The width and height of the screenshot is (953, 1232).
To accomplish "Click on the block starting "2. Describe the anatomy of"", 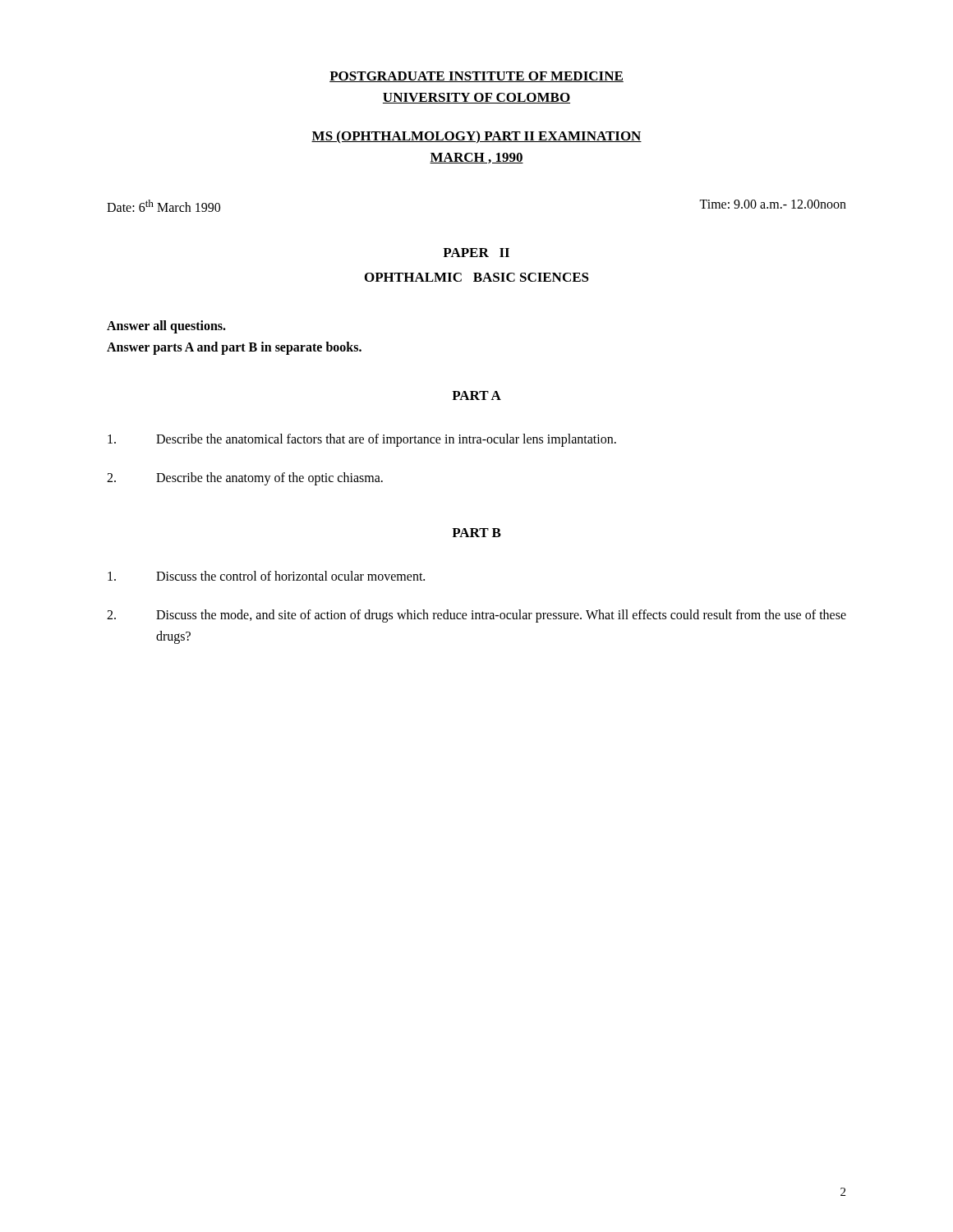I will click(245, 479).
